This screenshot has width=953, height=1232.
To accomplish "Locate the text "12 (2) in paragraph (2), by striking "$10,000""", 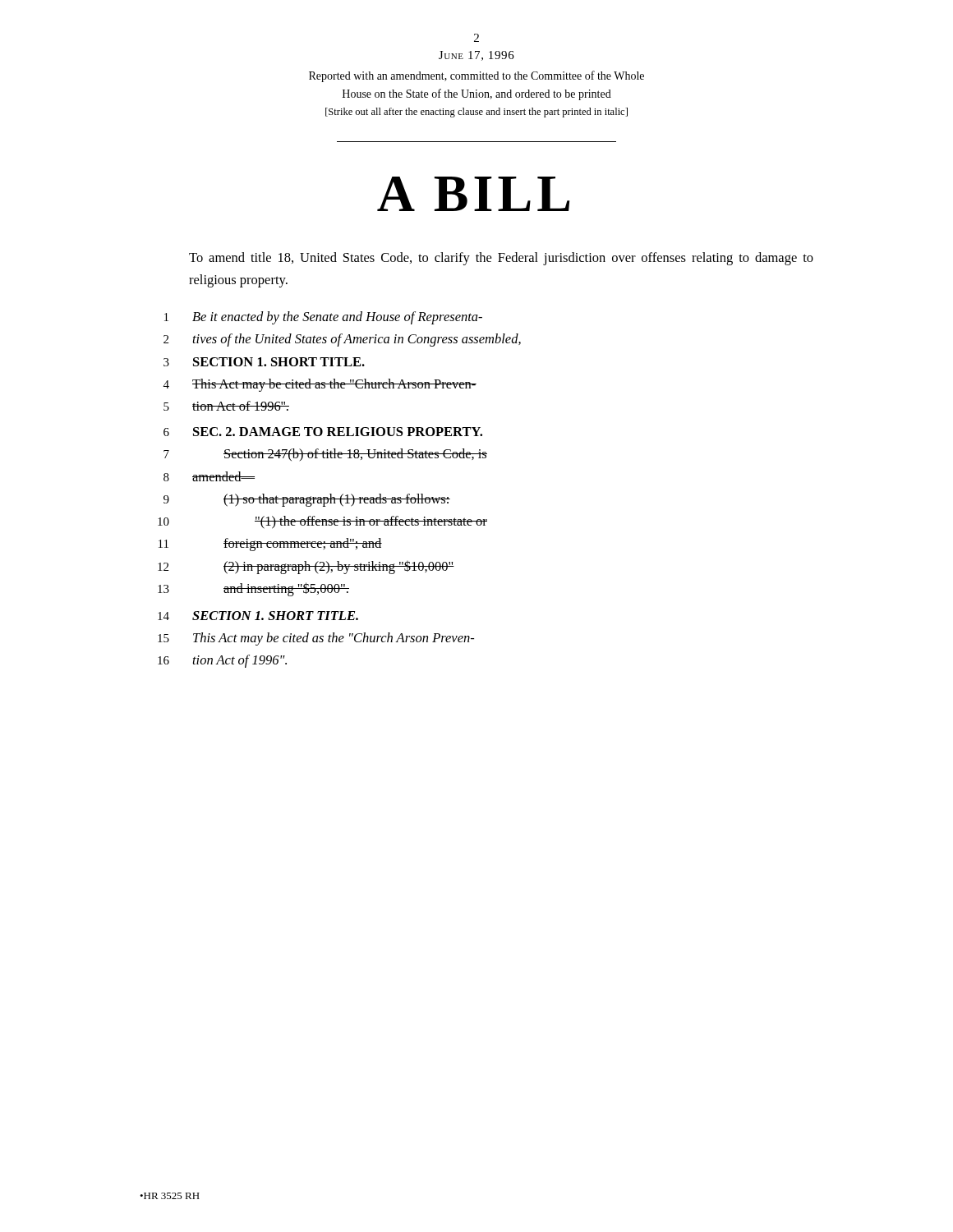I will [x=306, y=568].
